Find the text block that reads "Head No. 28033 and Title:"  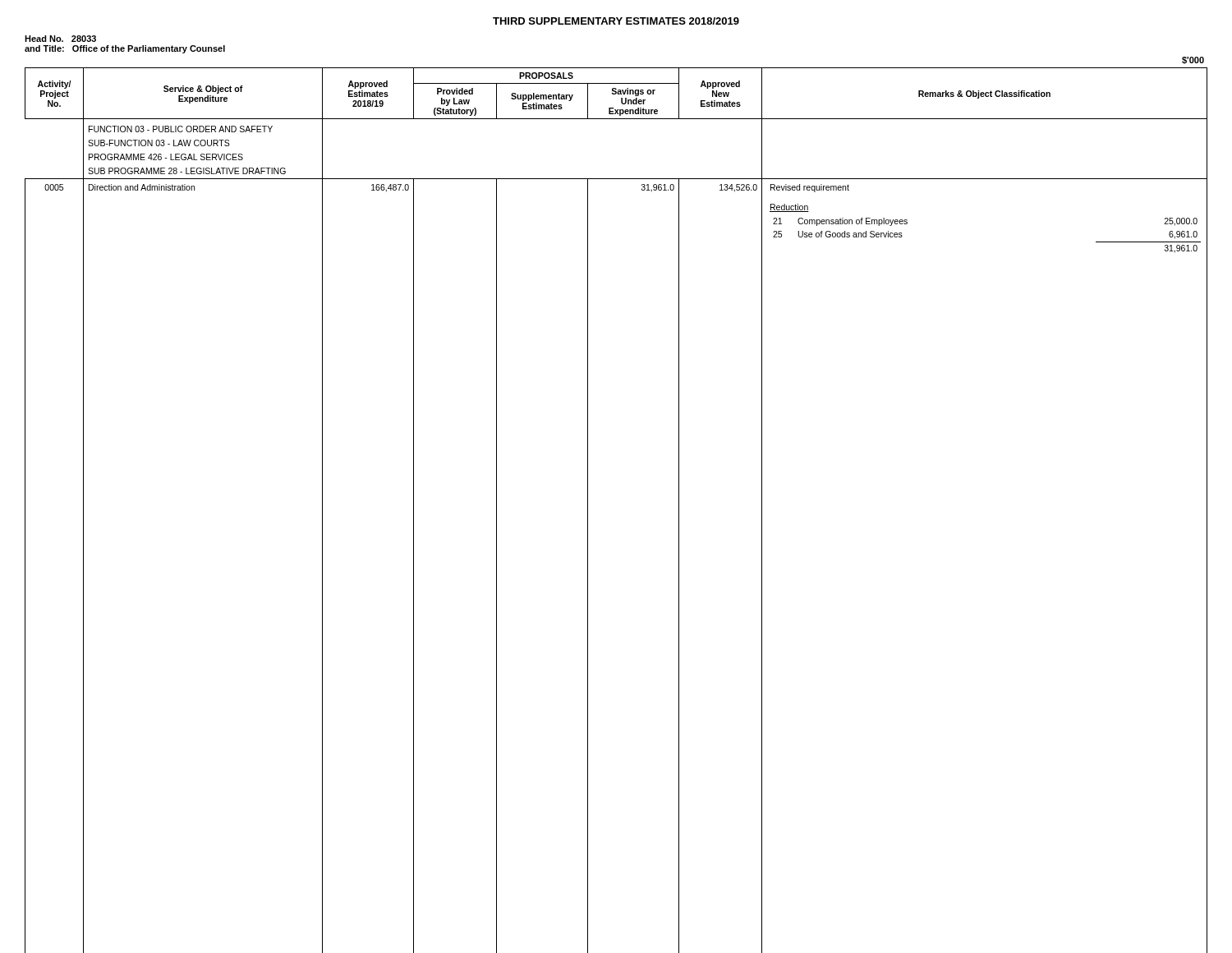pyautogui.click(x=125, y=44)
